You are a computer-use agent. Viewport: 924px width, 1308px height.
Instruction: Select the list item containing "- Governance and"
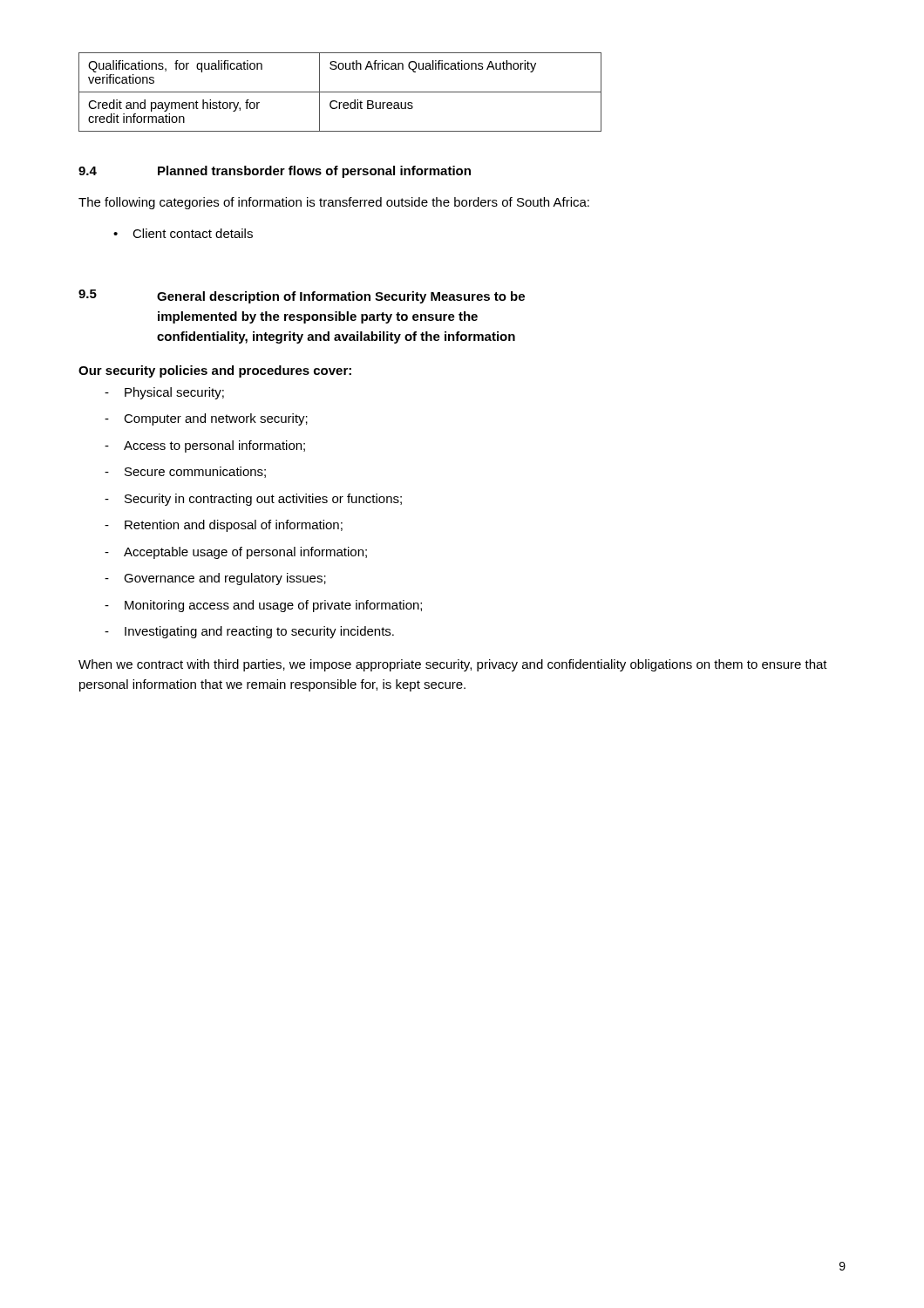pos(216,578)
